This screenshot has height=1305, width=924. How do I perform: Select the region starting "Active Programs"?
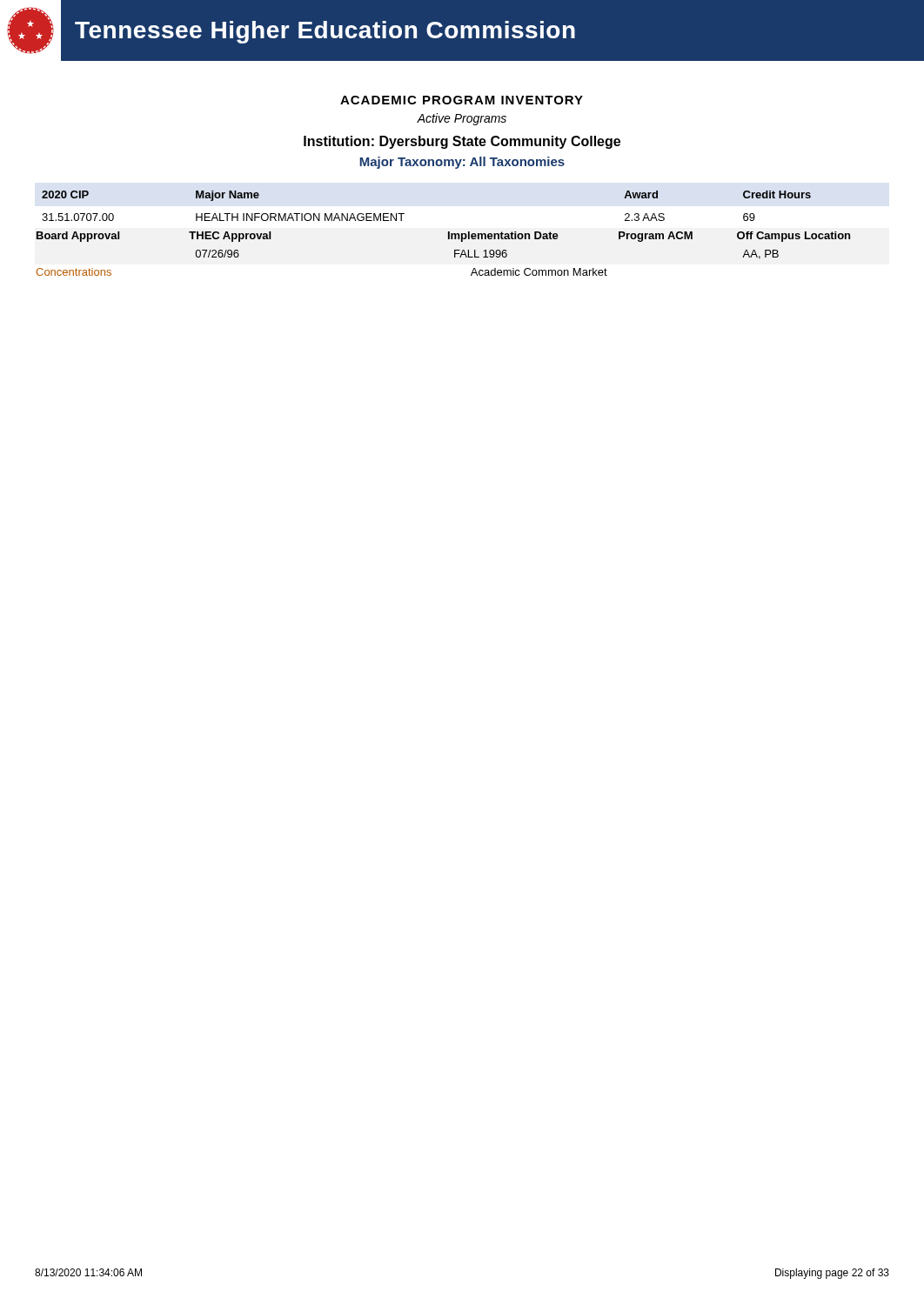(x=462, y=118)
